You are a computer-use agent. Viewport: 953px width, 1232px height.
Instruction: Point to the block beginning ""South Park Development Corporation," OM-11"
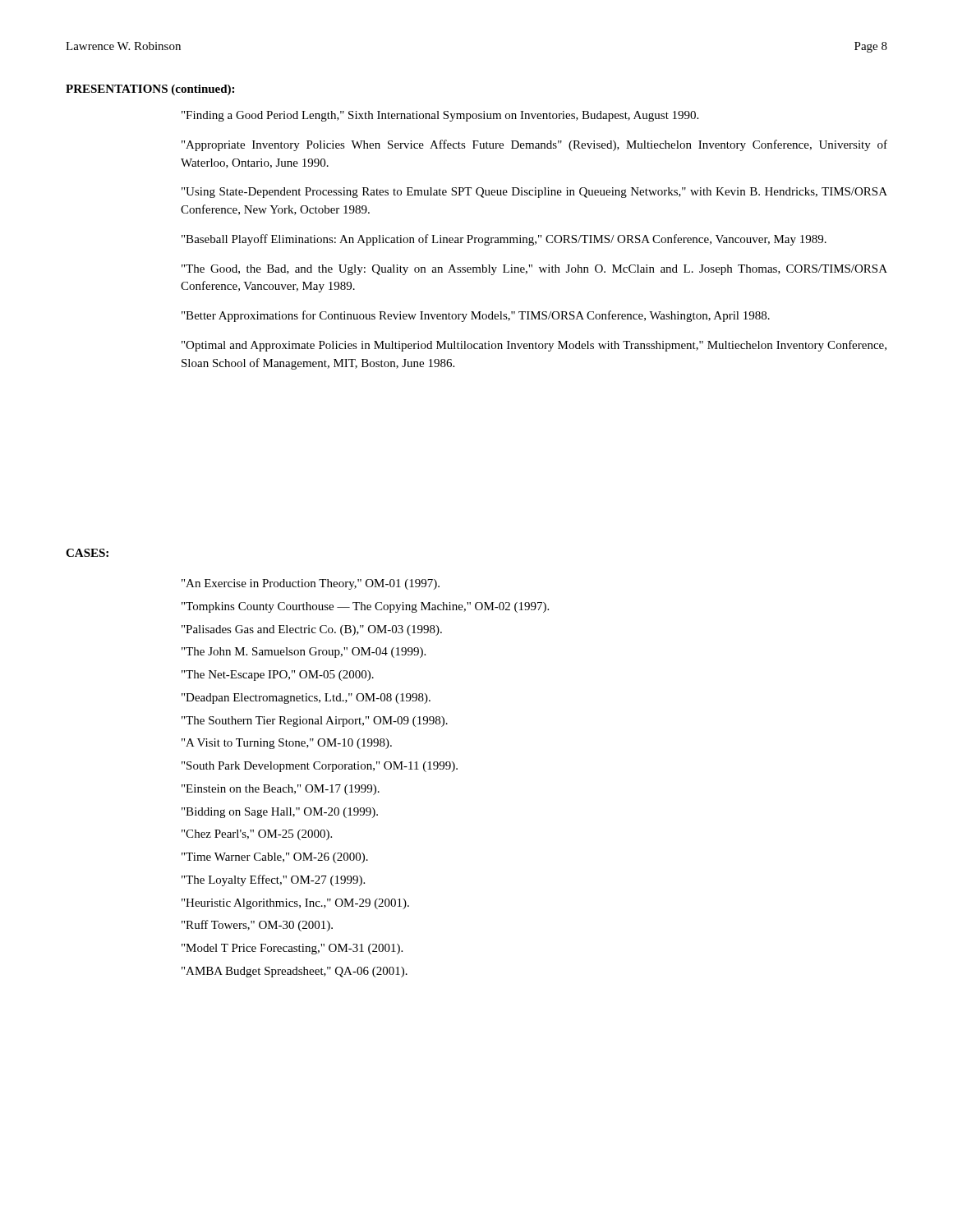click(x=320, y=766)
